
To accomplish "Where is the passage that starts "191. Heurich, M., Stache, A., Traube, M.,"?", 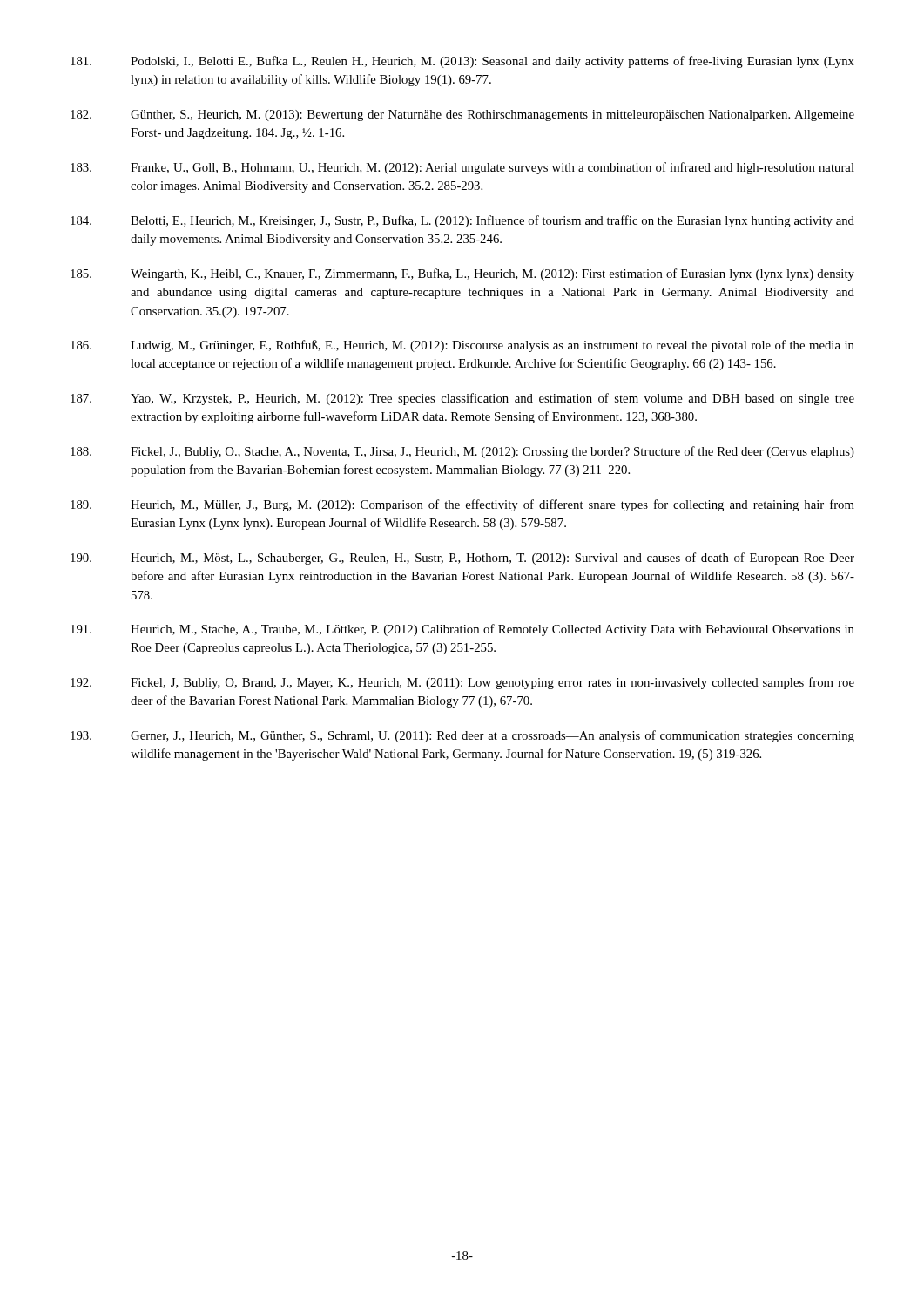I will pyautogui.click(x=462, y=639).
